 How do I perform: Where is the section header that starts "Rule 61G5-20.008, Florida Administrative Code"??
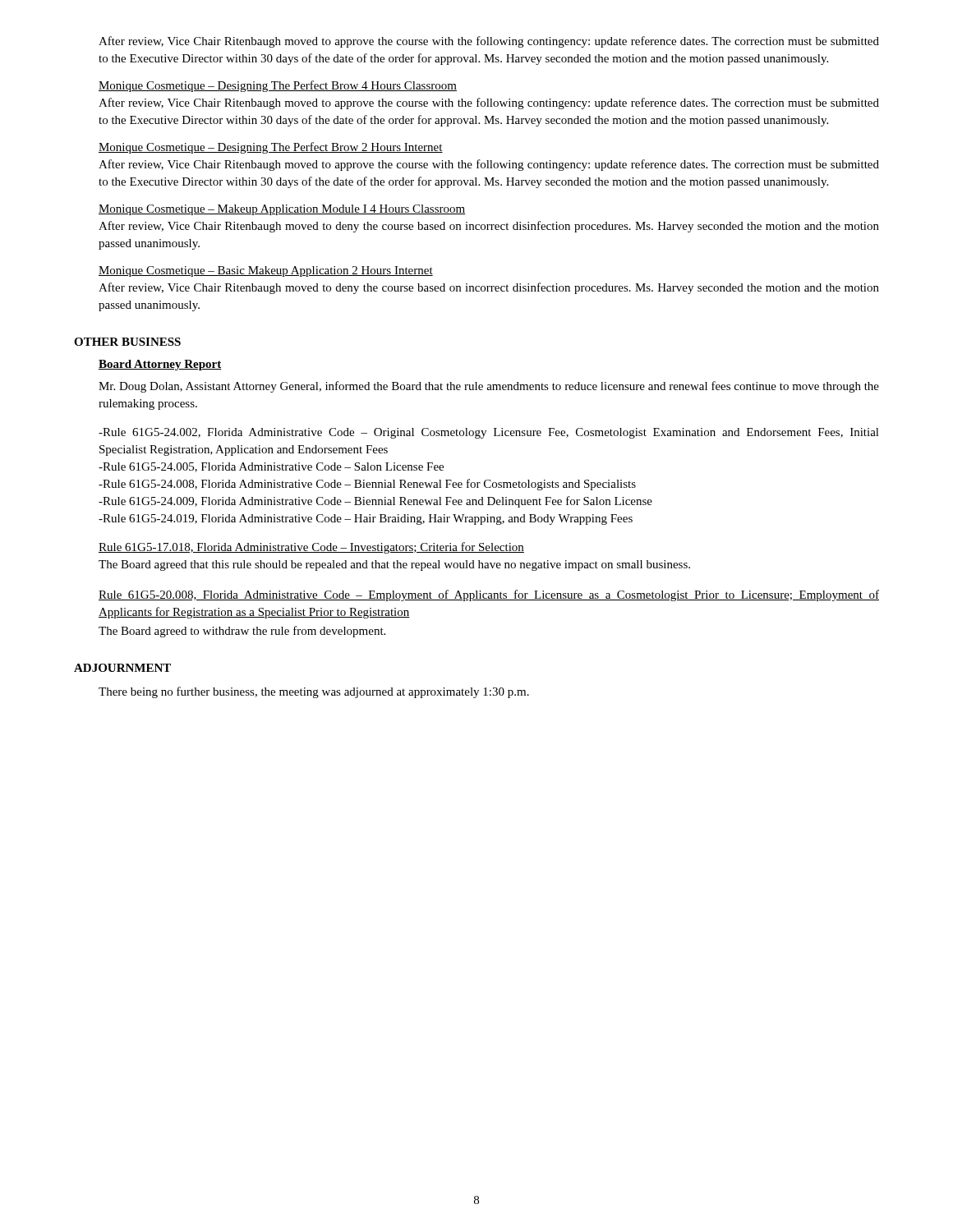point(489,603)
